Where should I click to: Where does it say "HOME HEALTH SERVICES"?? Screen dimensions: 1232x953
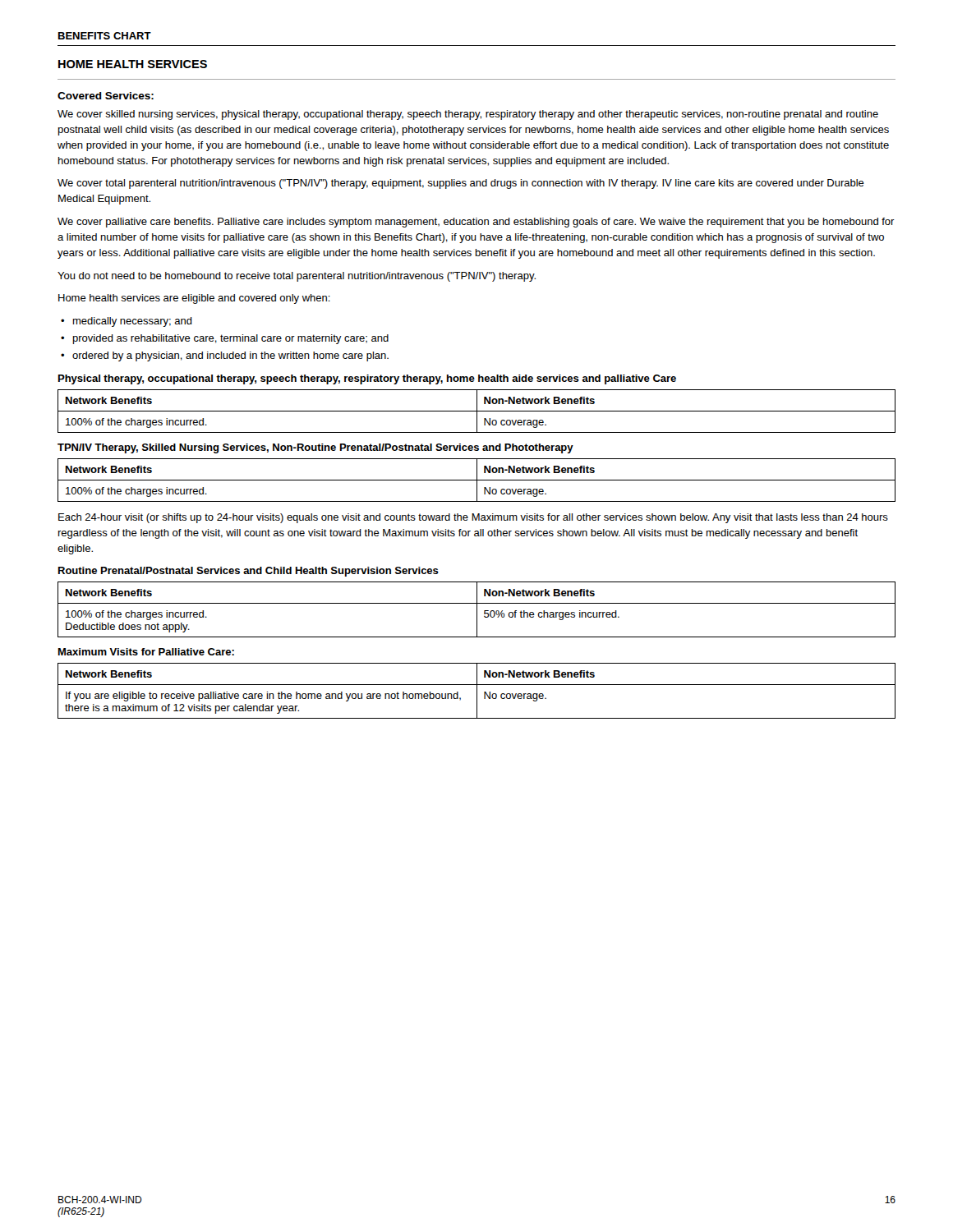(x=133, y=64)
